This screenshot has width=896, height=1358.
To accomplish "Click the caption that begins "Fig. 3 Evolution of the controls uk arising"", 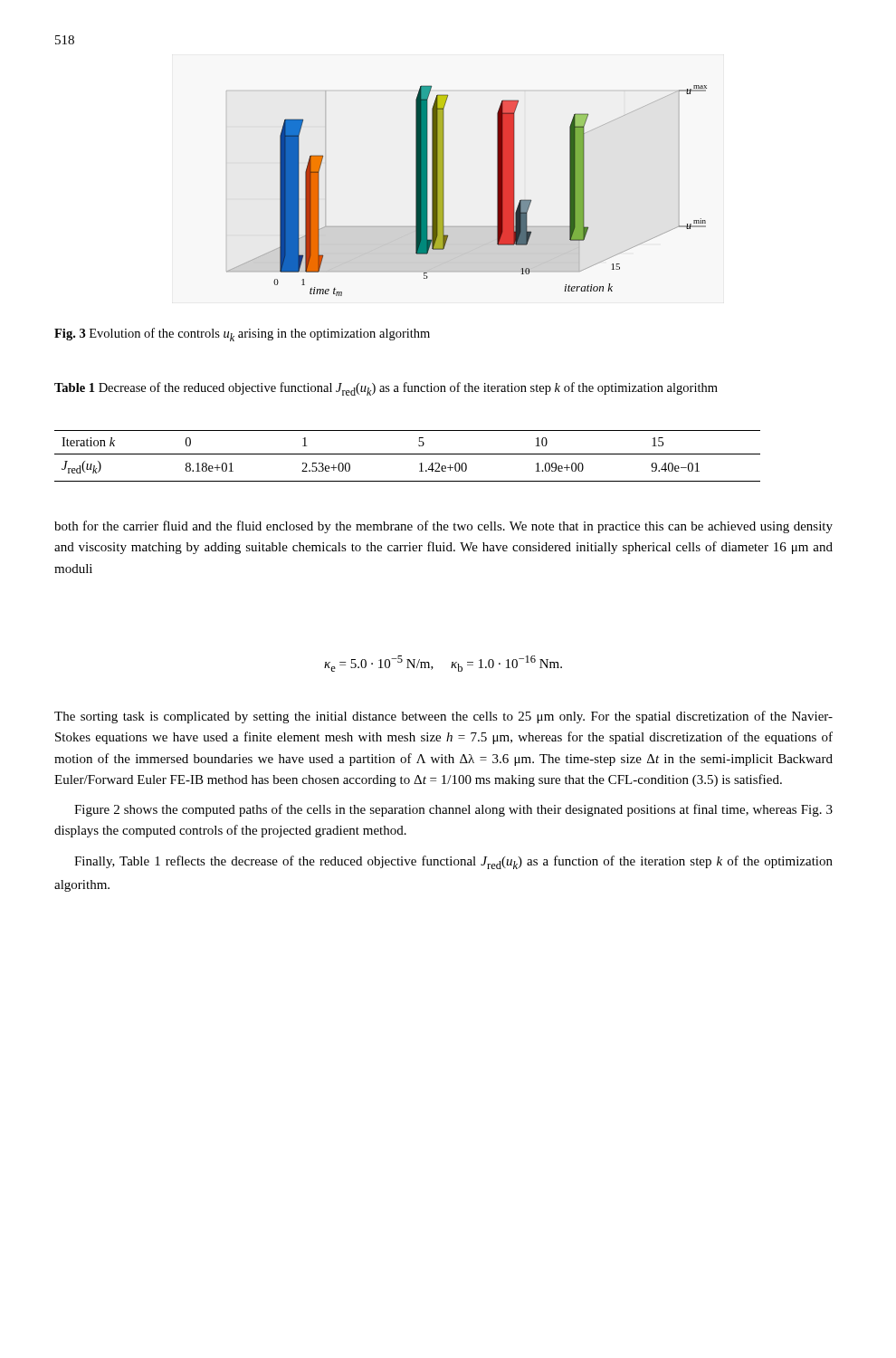I will click(x=242, y=335).
